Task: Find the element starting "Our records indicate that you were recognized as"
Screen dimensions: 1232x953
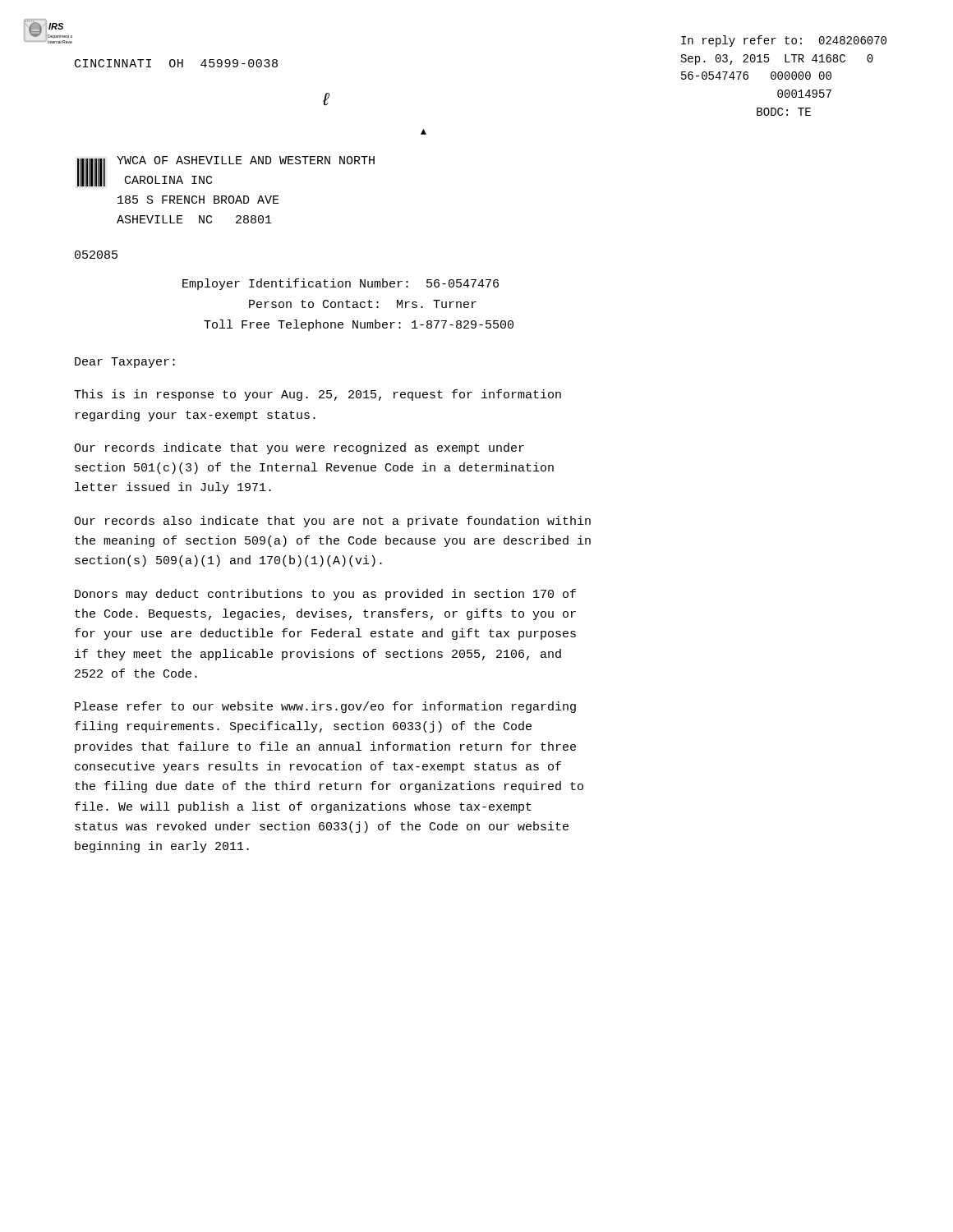Action: (x=314, y=469)
